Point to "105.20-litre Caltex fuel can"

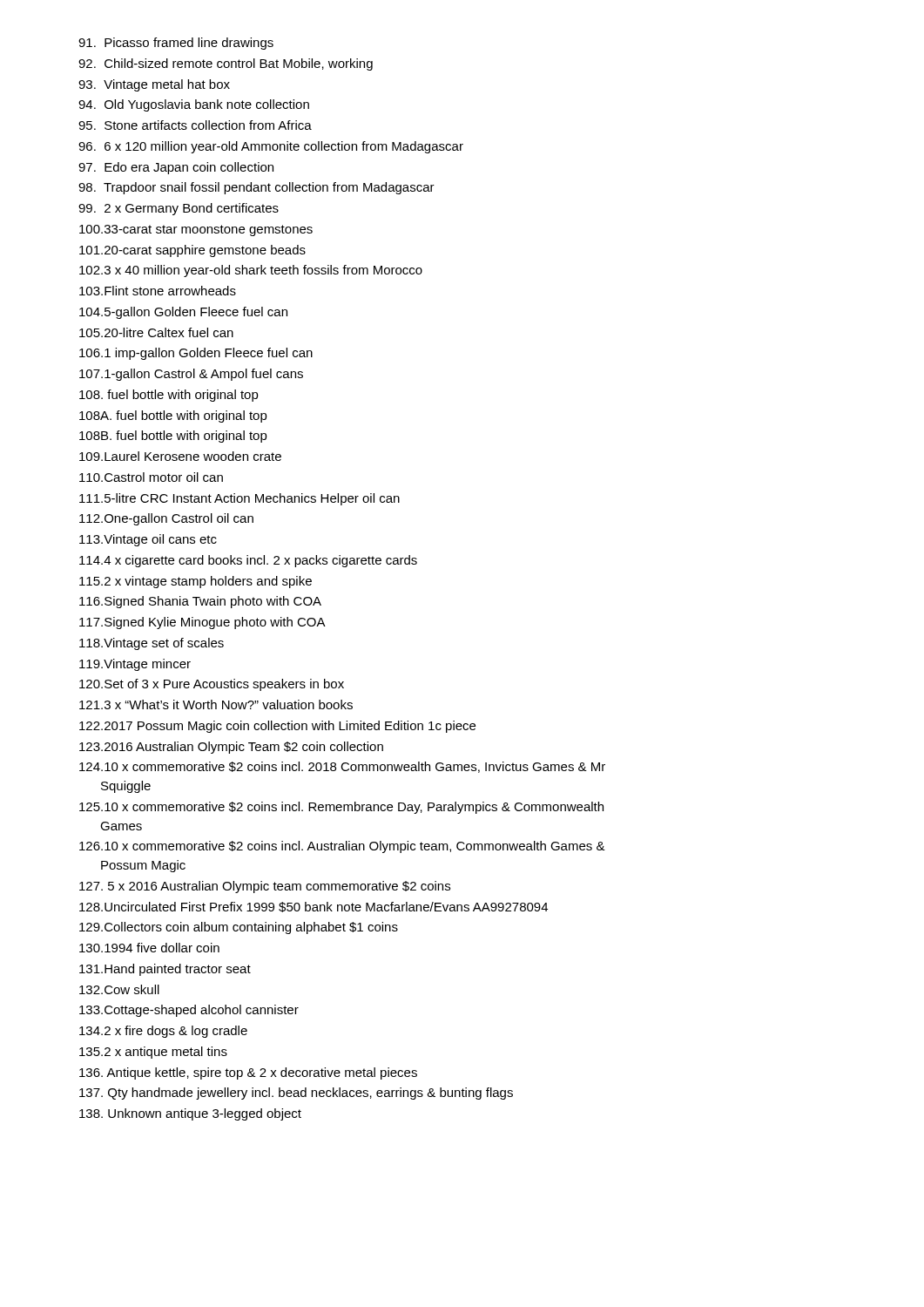pyautogui.click(x=156, y=332)
